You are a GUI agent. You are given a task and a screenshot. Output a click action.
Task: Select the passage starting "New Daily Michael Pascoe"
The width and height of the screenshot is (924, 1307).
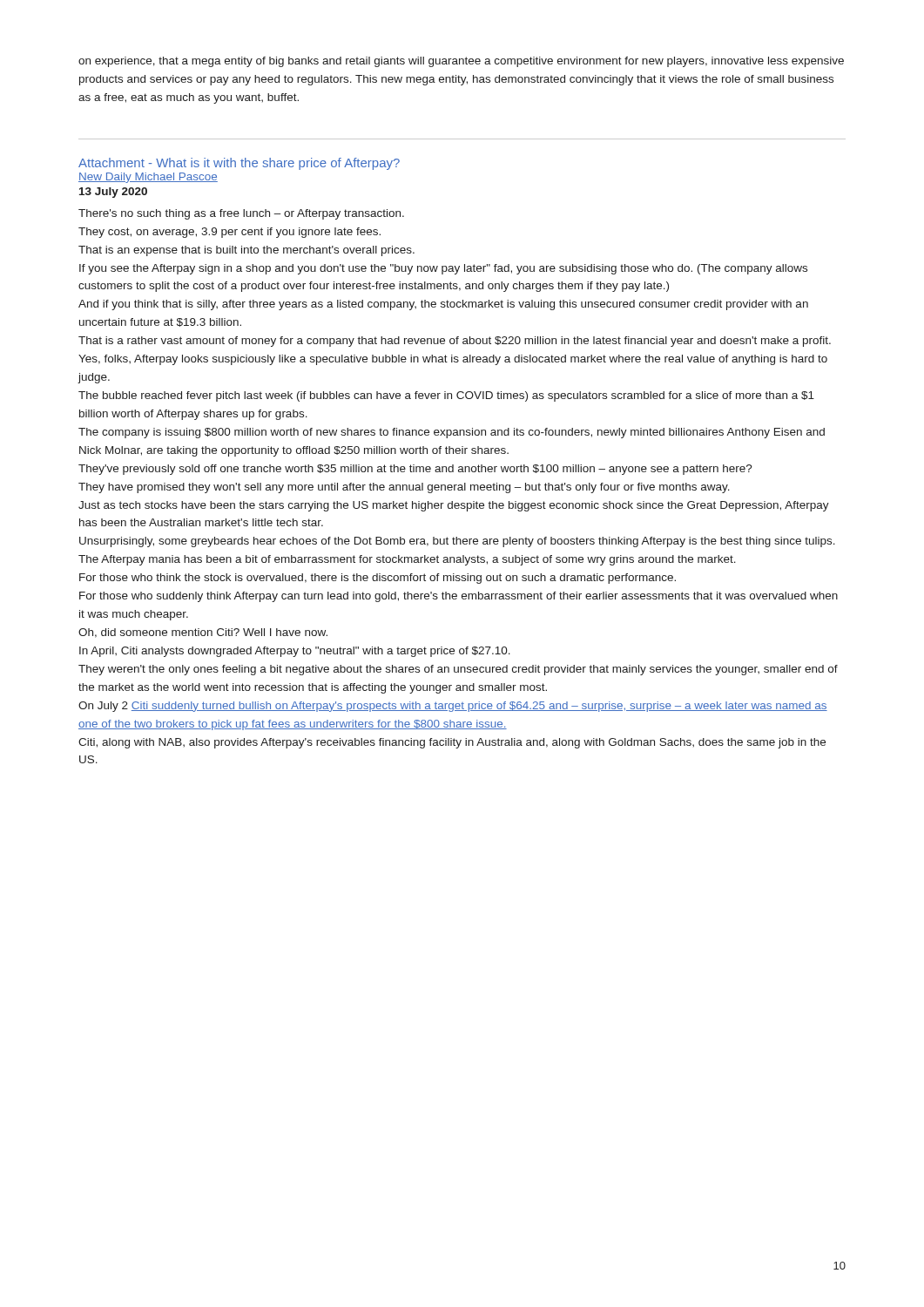148,178
